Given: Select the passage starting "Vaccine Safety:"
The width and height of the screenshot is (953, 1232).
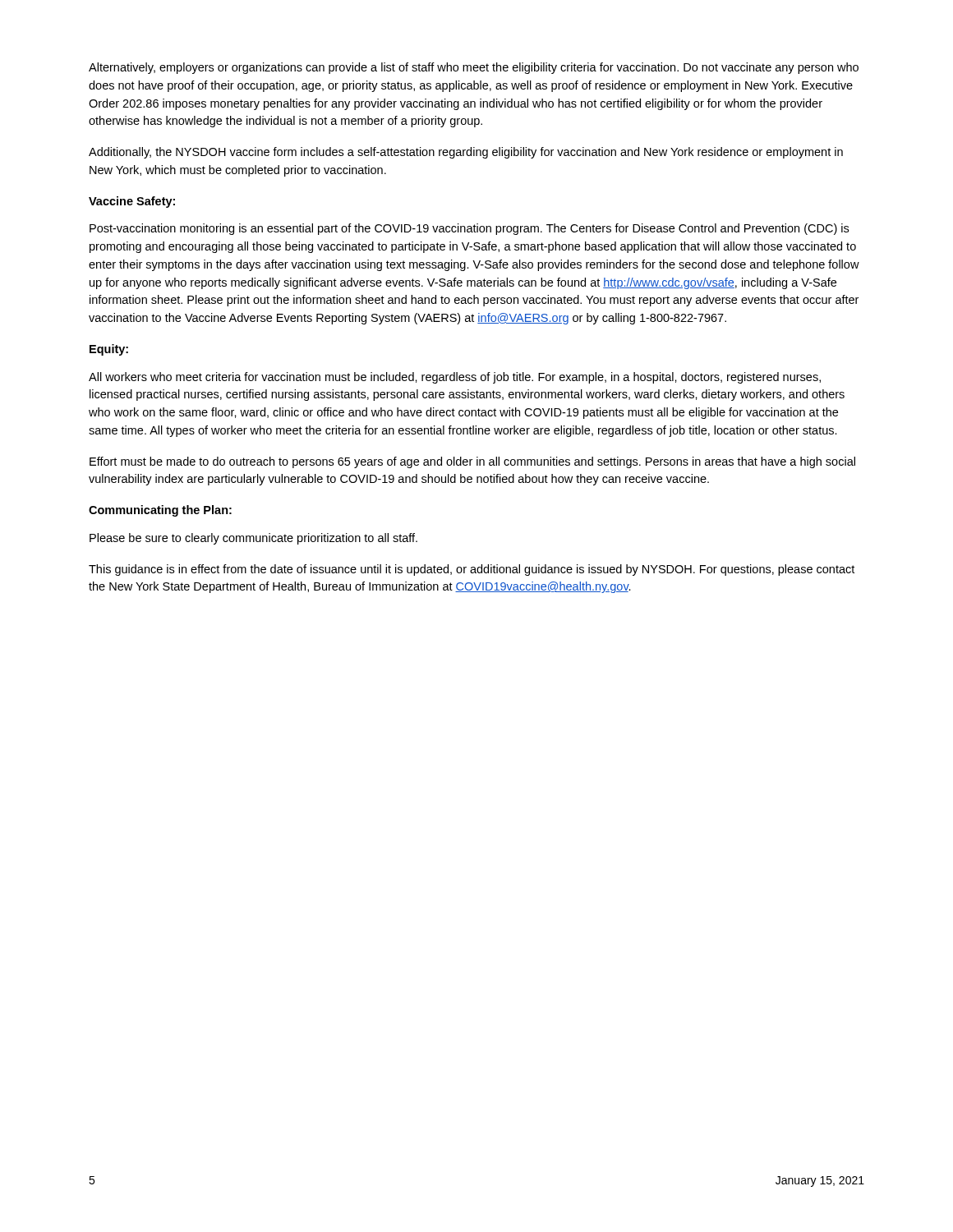Looking at the screenshot, I should point(132,202).
